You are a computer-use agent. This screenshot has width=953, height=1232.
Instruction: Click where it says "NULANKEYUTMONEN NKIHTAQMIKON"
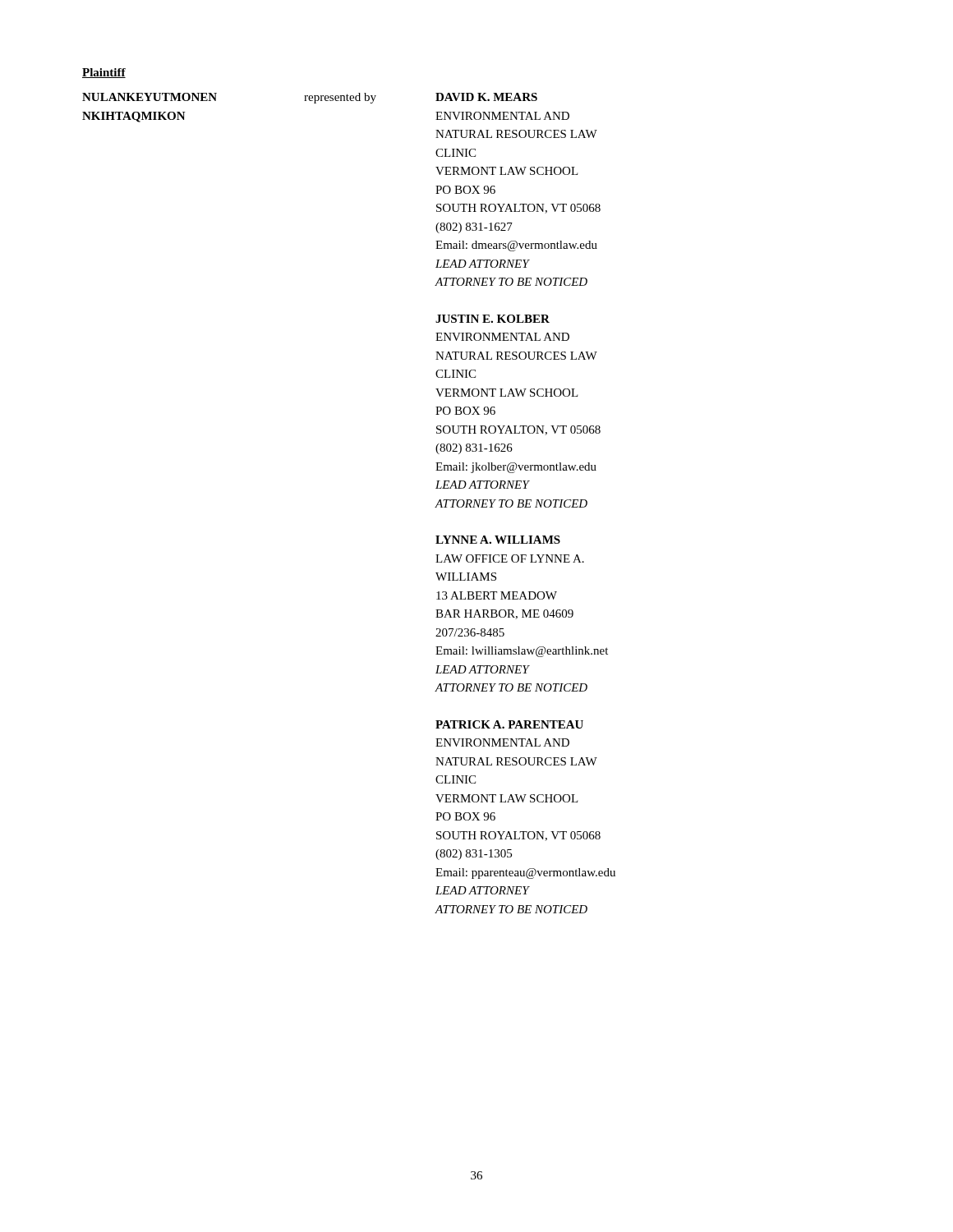click(x=150, y=106)
